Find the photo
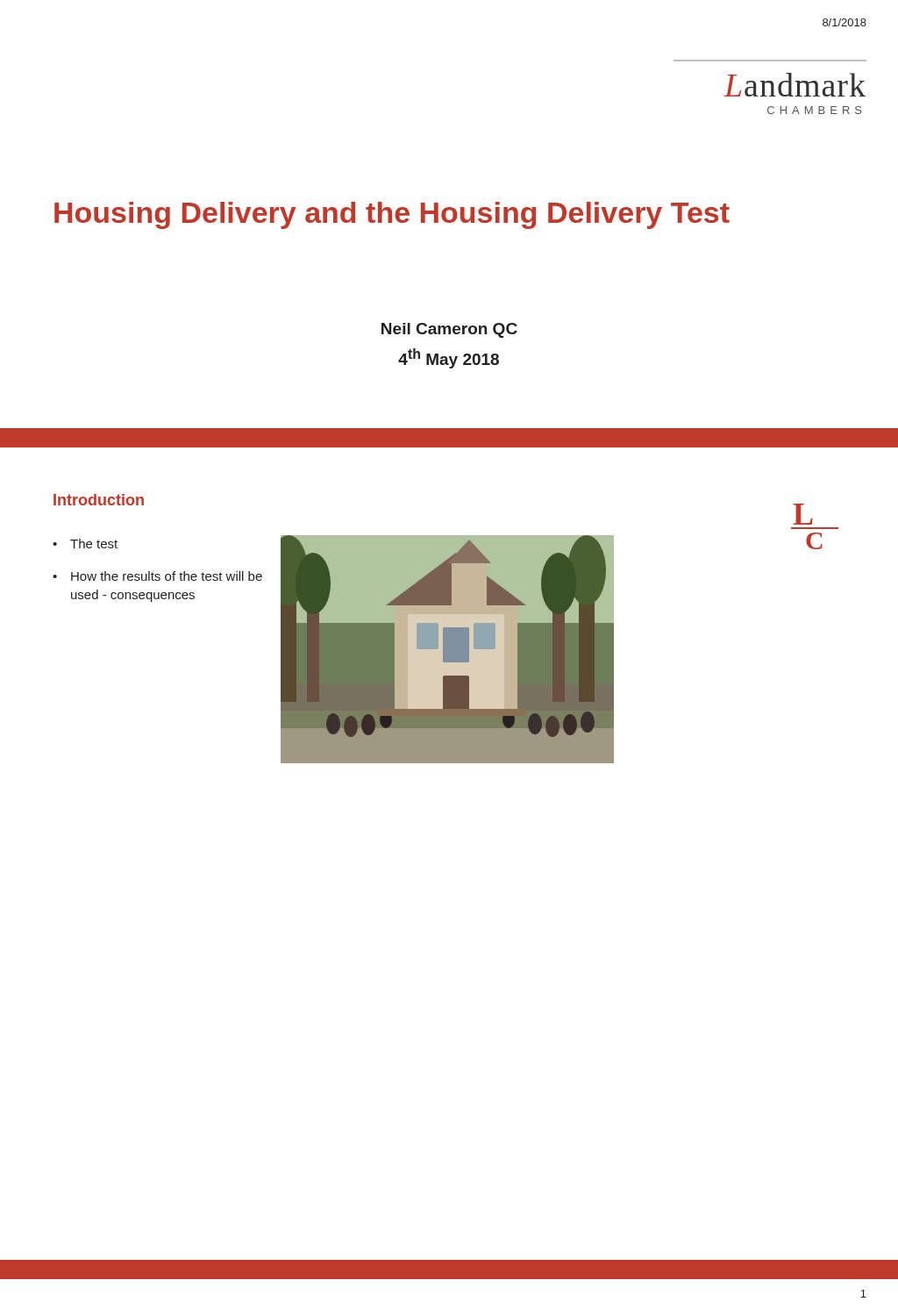This screenshot has height=1316, width=898. tap(447, 649)
